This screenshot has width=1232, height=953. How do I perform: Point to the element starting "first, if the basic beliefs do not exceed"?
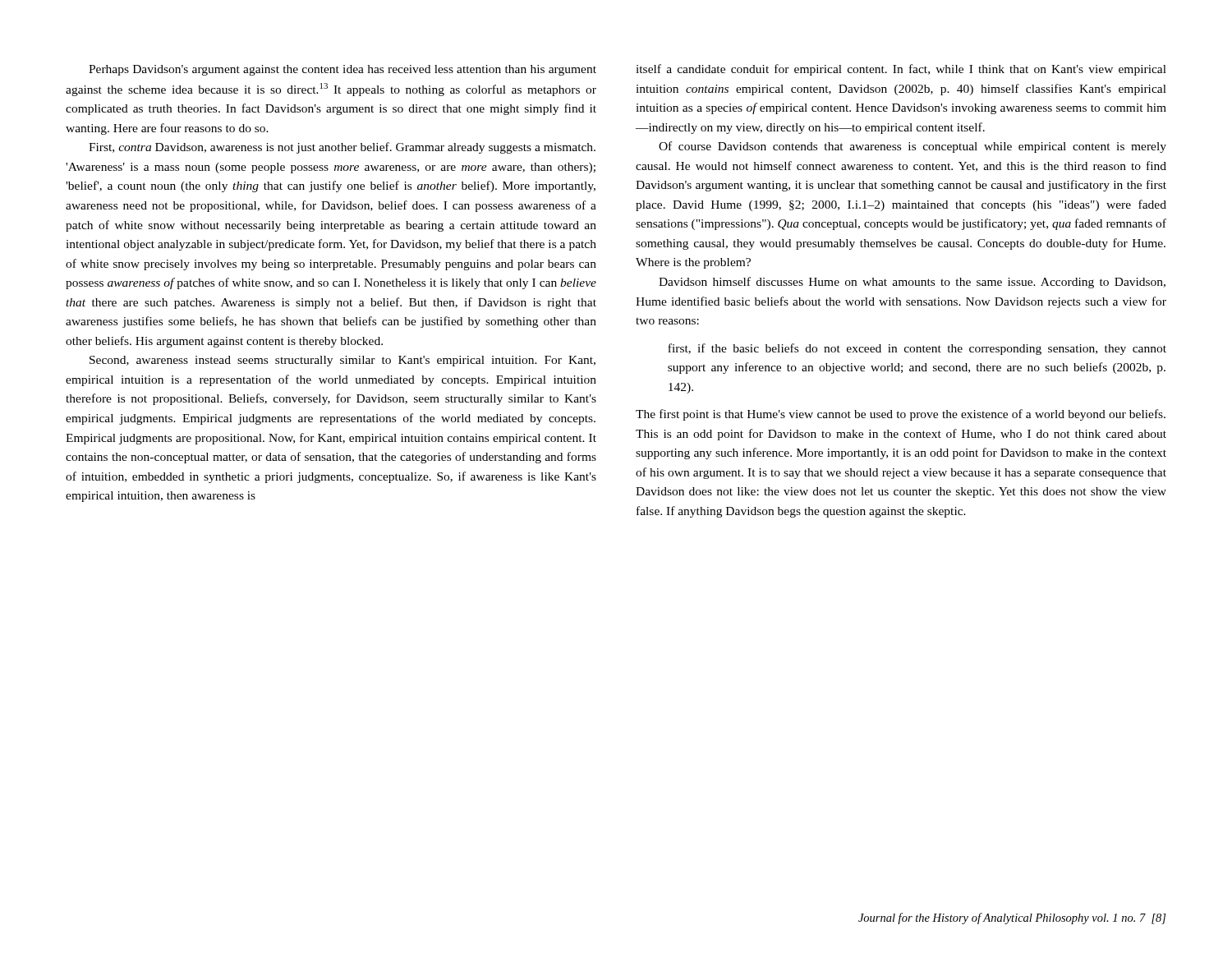(917, 367)
